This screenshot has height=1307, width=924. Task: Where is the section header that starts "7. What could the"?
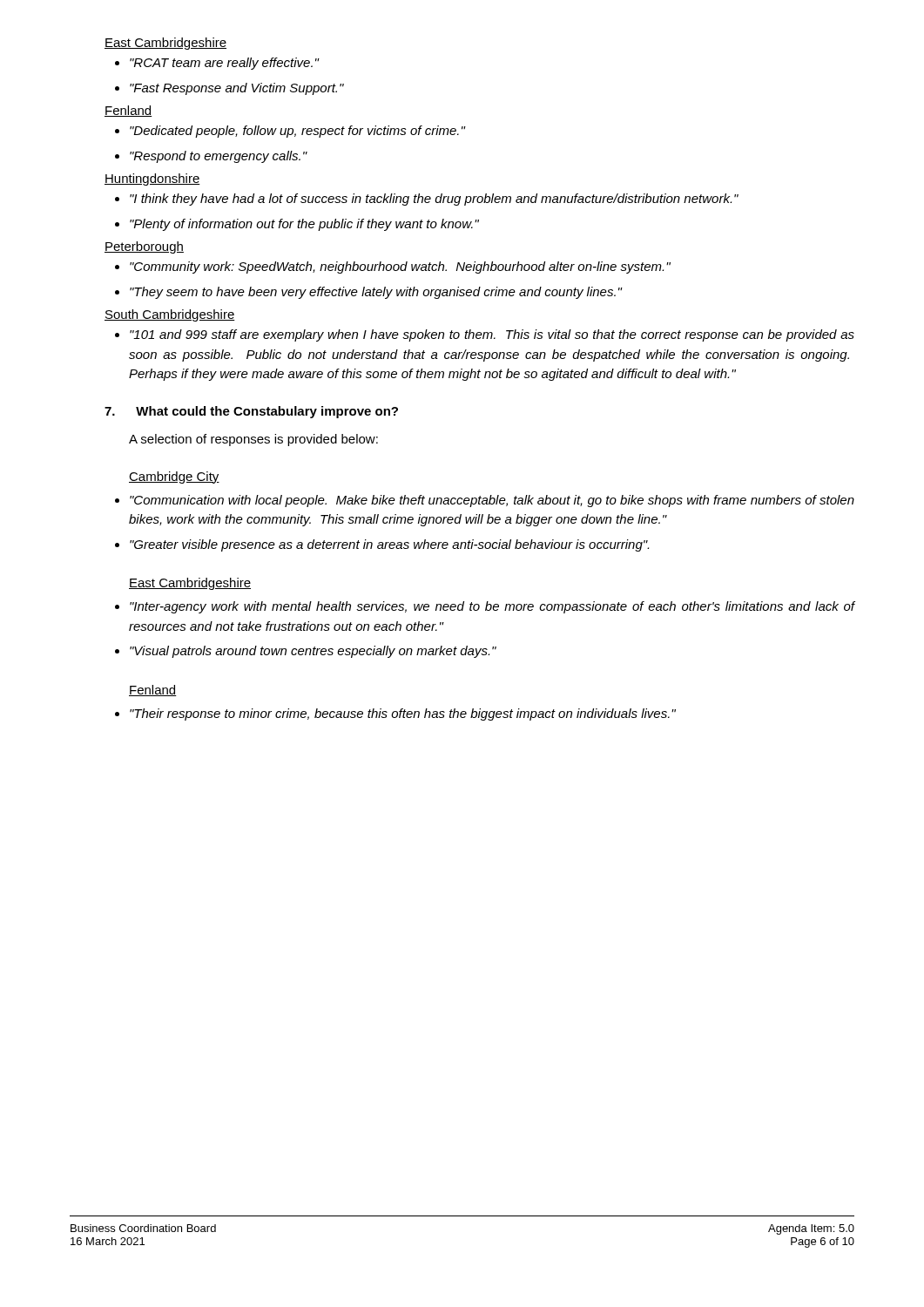251,412
